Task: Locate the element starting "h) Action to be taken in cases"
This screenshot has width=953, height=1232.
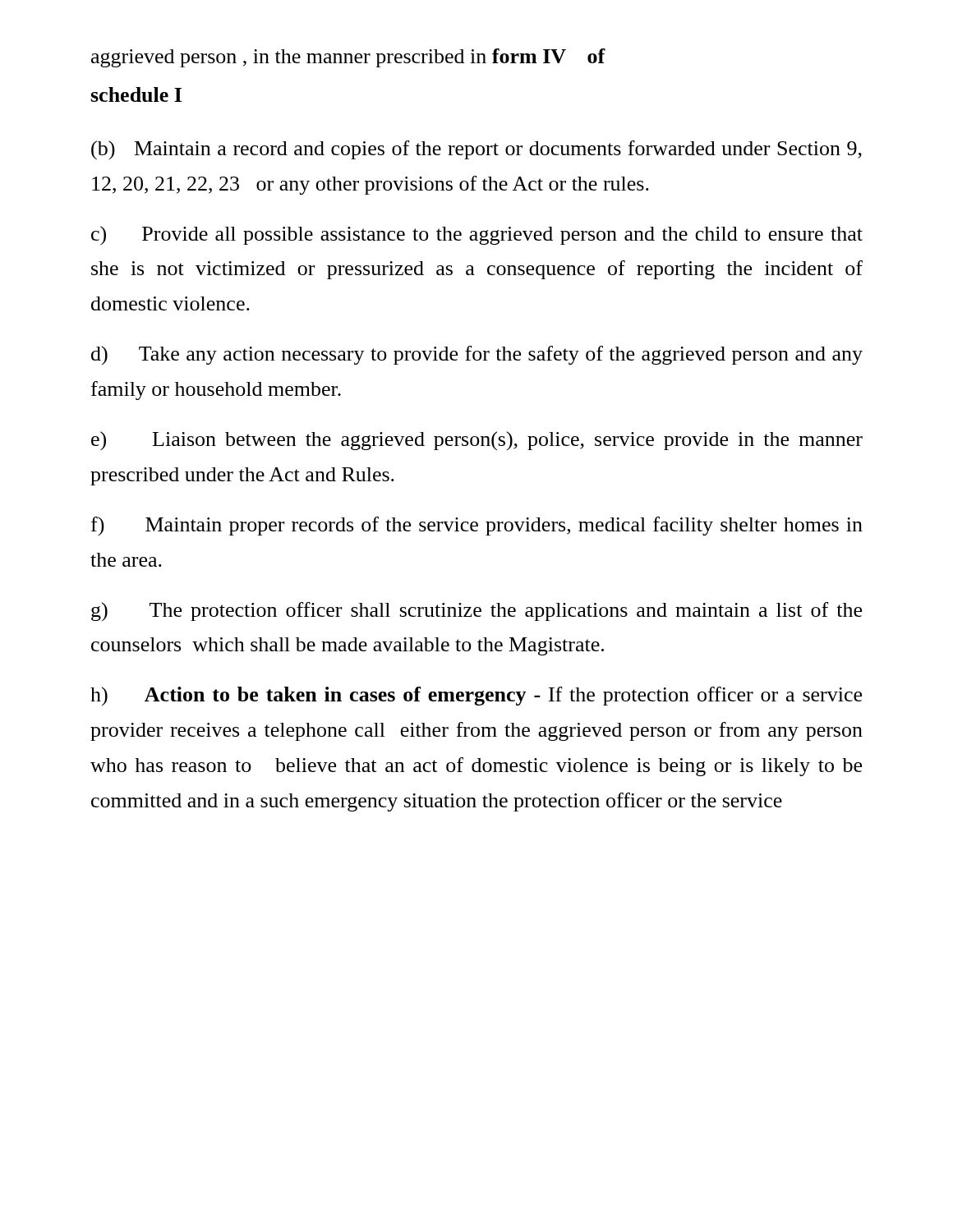Action: coord(476,748)
